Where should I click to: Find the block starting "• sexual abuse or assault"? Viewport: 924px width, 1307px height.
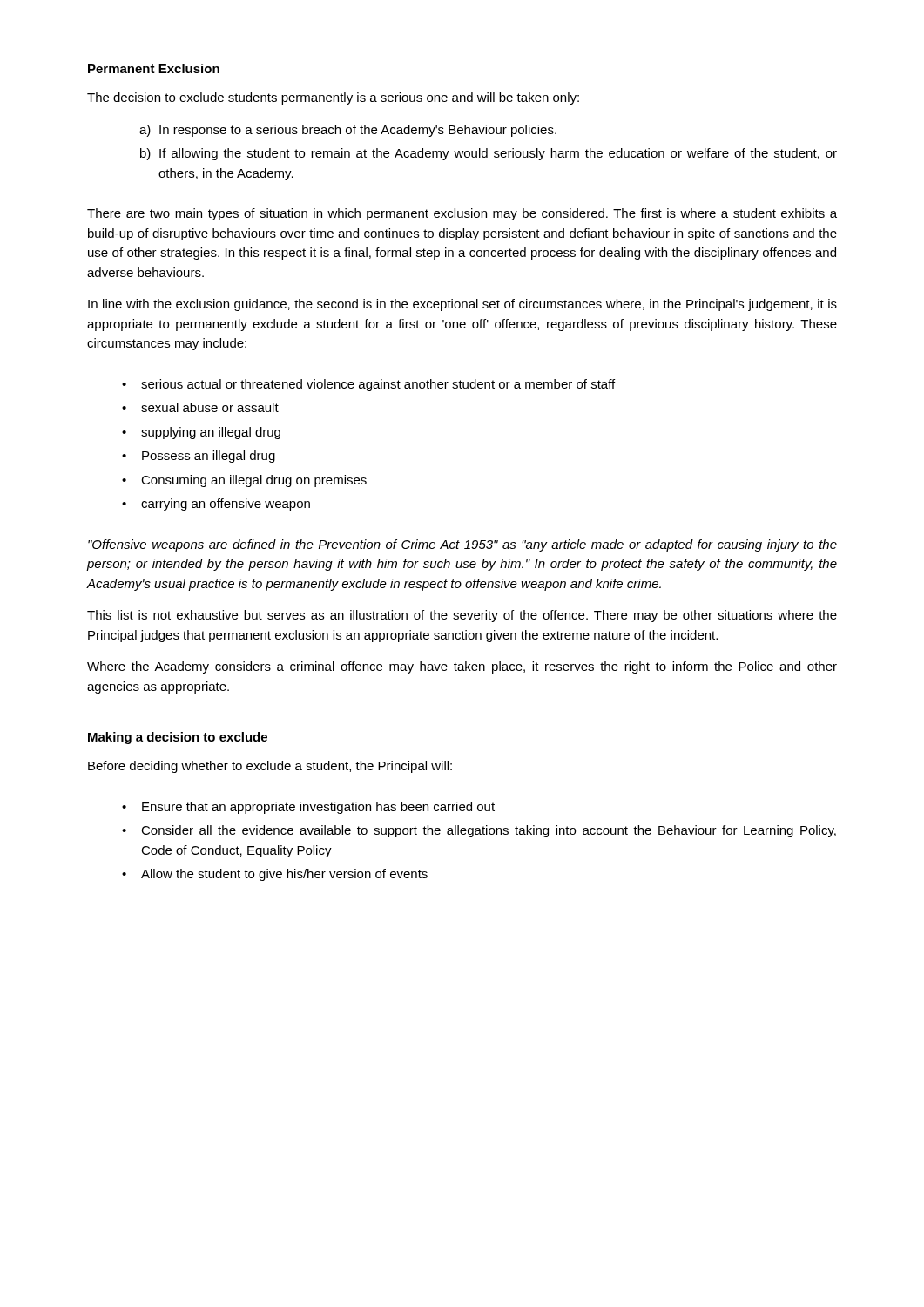[200, 407]
